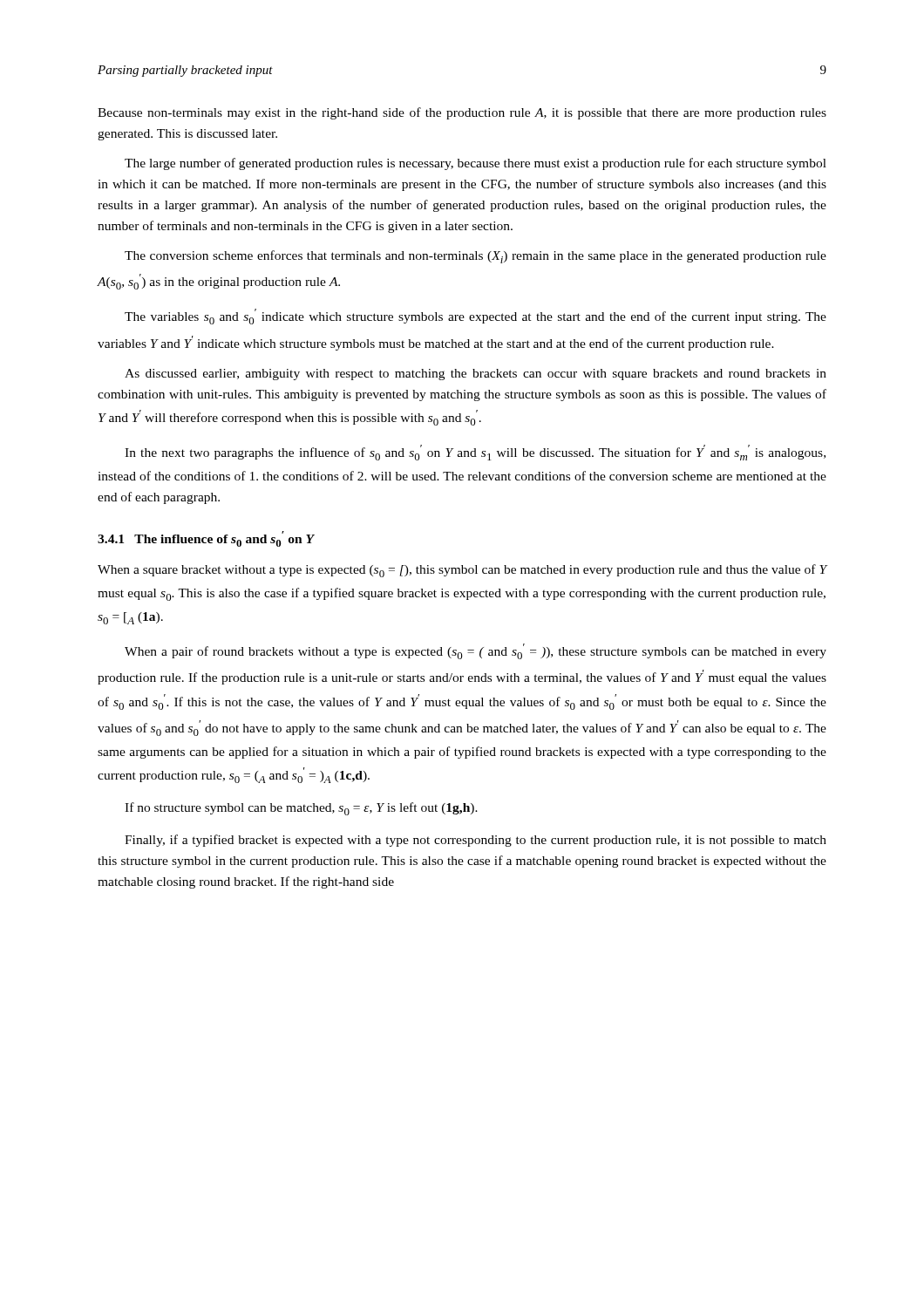
Task: Point to the text starting "The large number of generated production rules"
Action: point(462,194)
